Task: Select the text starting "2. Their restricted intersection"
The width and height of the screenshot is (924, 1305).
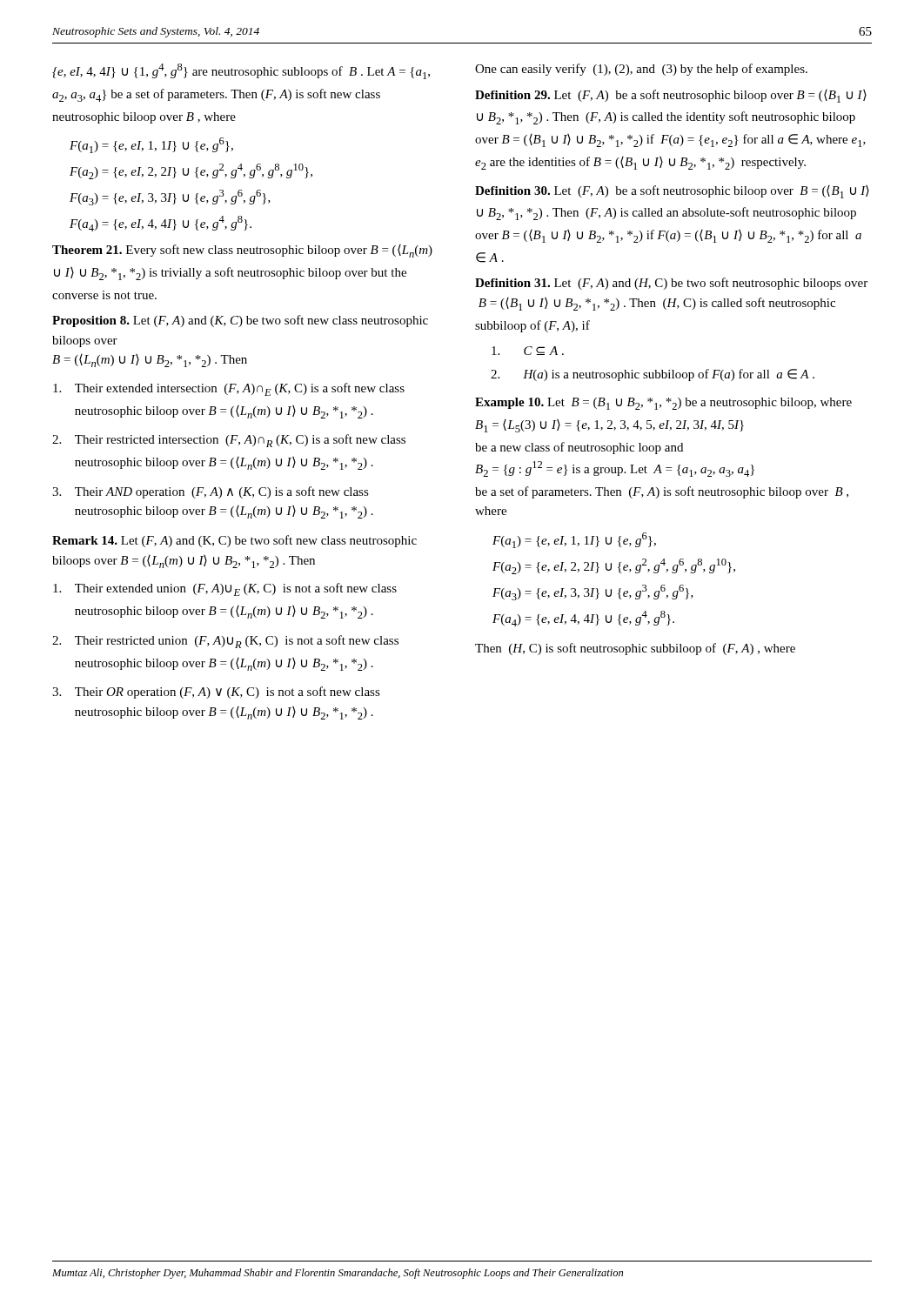Action: (246, 452)
